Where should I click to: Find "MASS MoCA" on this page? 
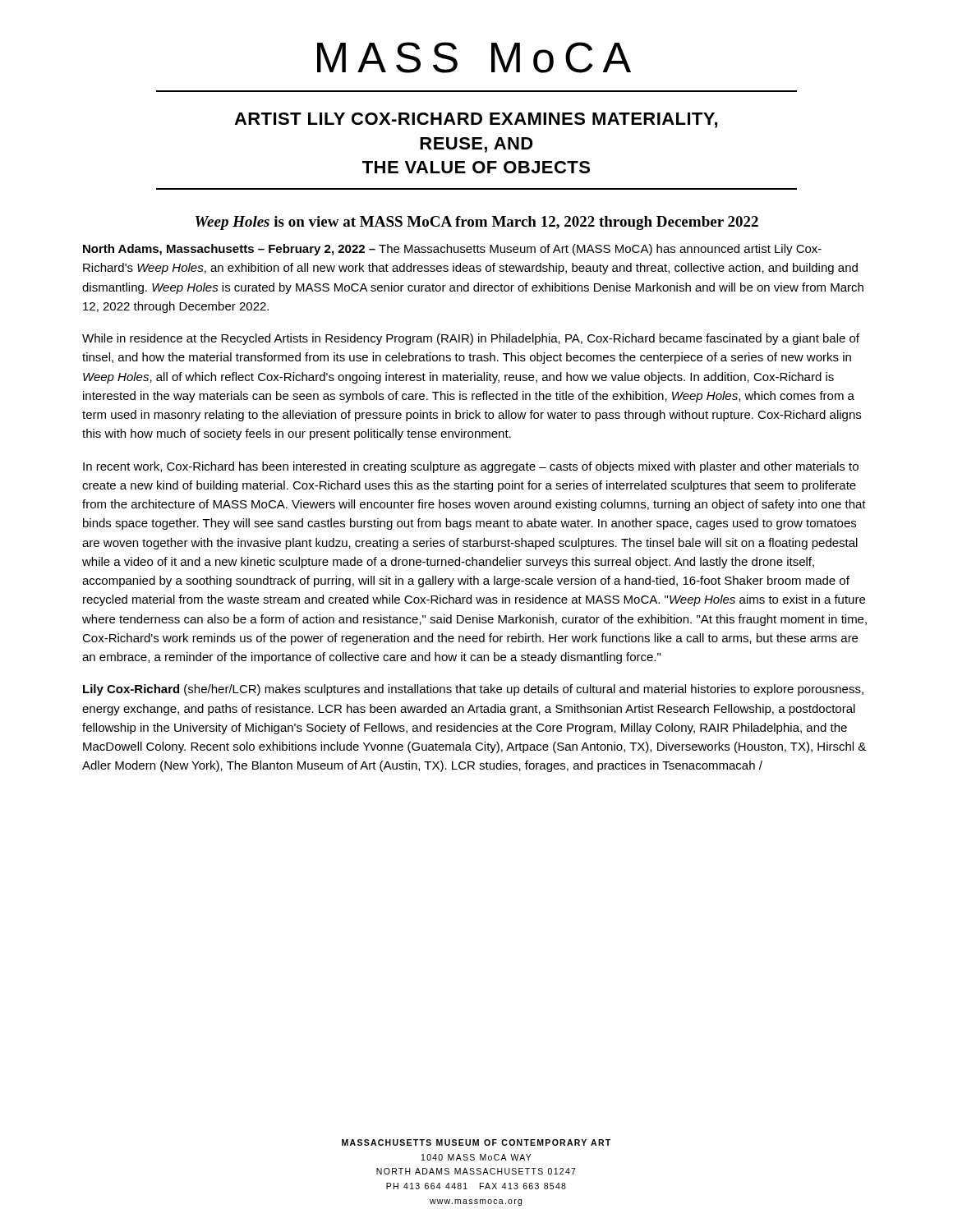(x=476, y=57)
